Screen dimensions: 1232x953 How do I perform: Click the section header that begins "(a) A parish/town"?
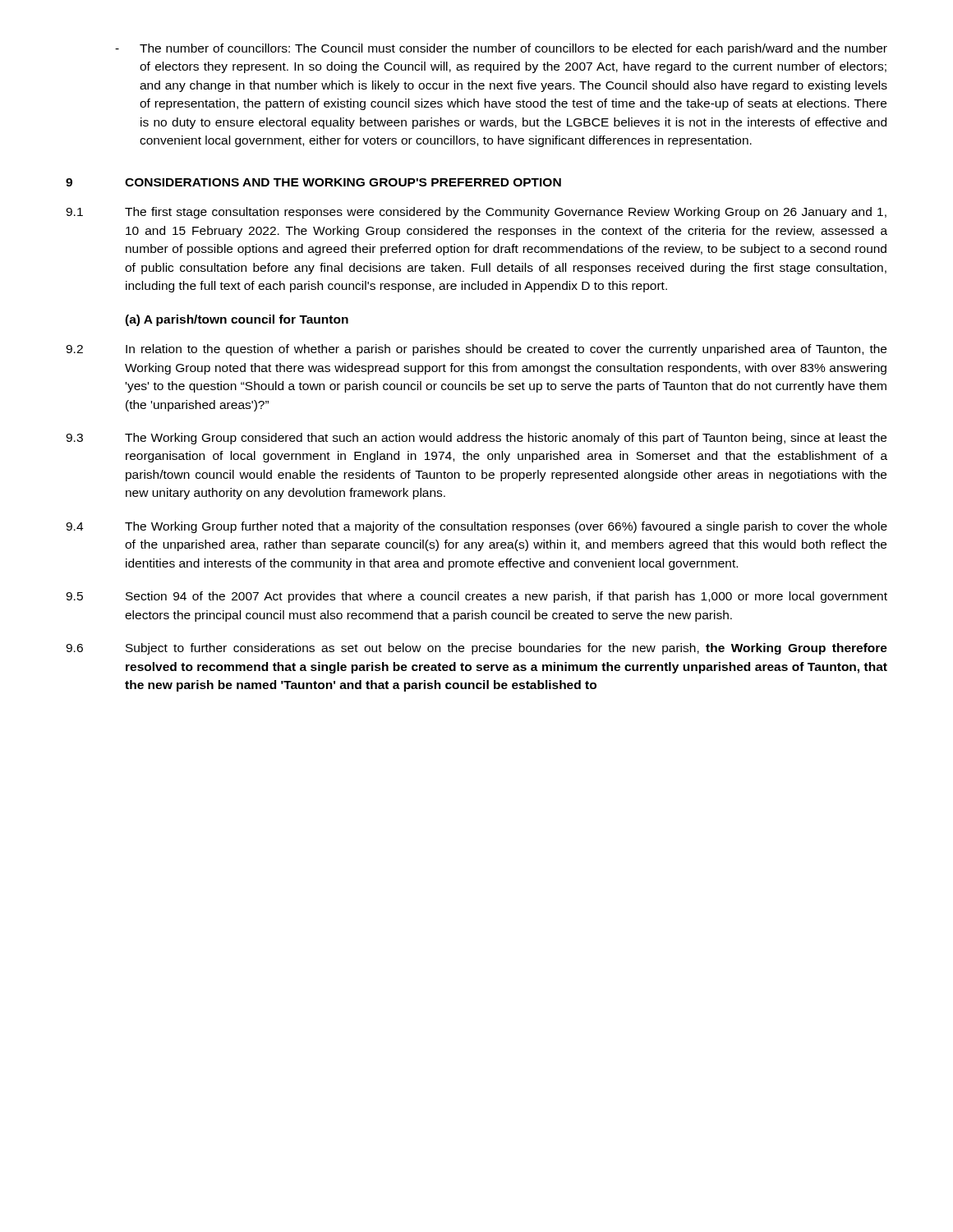tap(237, 320)
